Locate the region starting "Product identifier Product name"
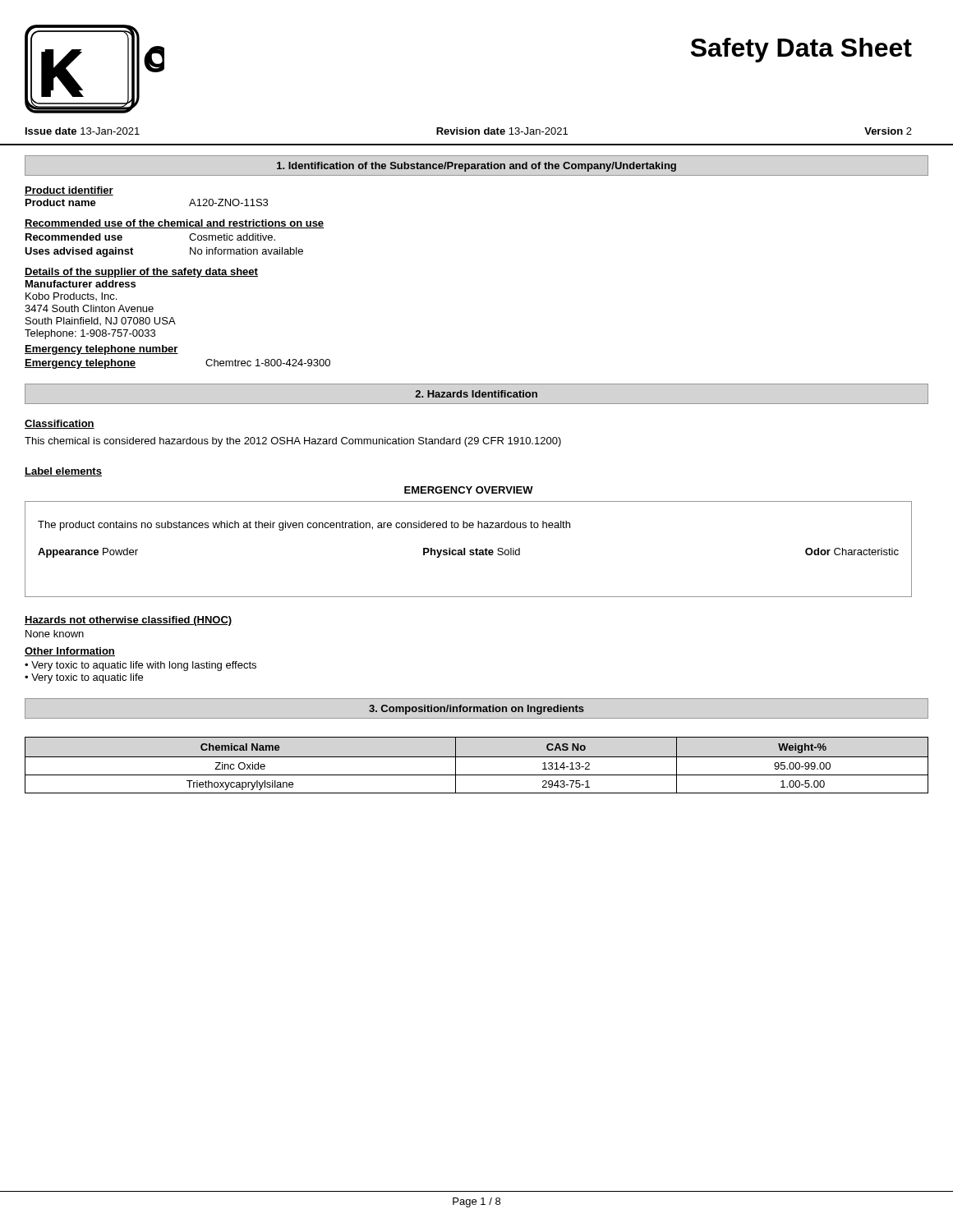 point(69,191)
